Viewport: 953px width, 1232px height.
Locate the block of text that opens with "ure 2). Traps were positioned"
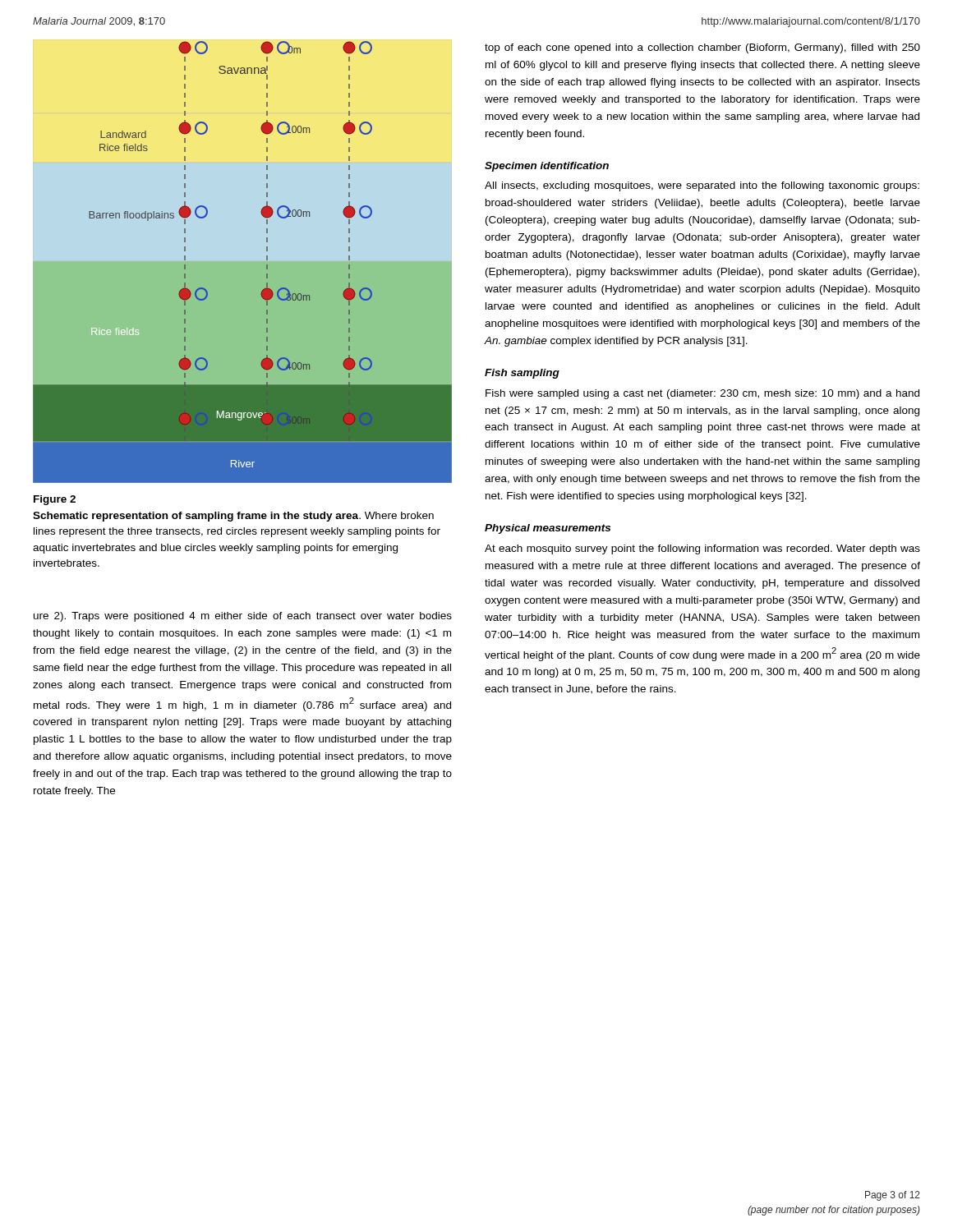(242, 703)
